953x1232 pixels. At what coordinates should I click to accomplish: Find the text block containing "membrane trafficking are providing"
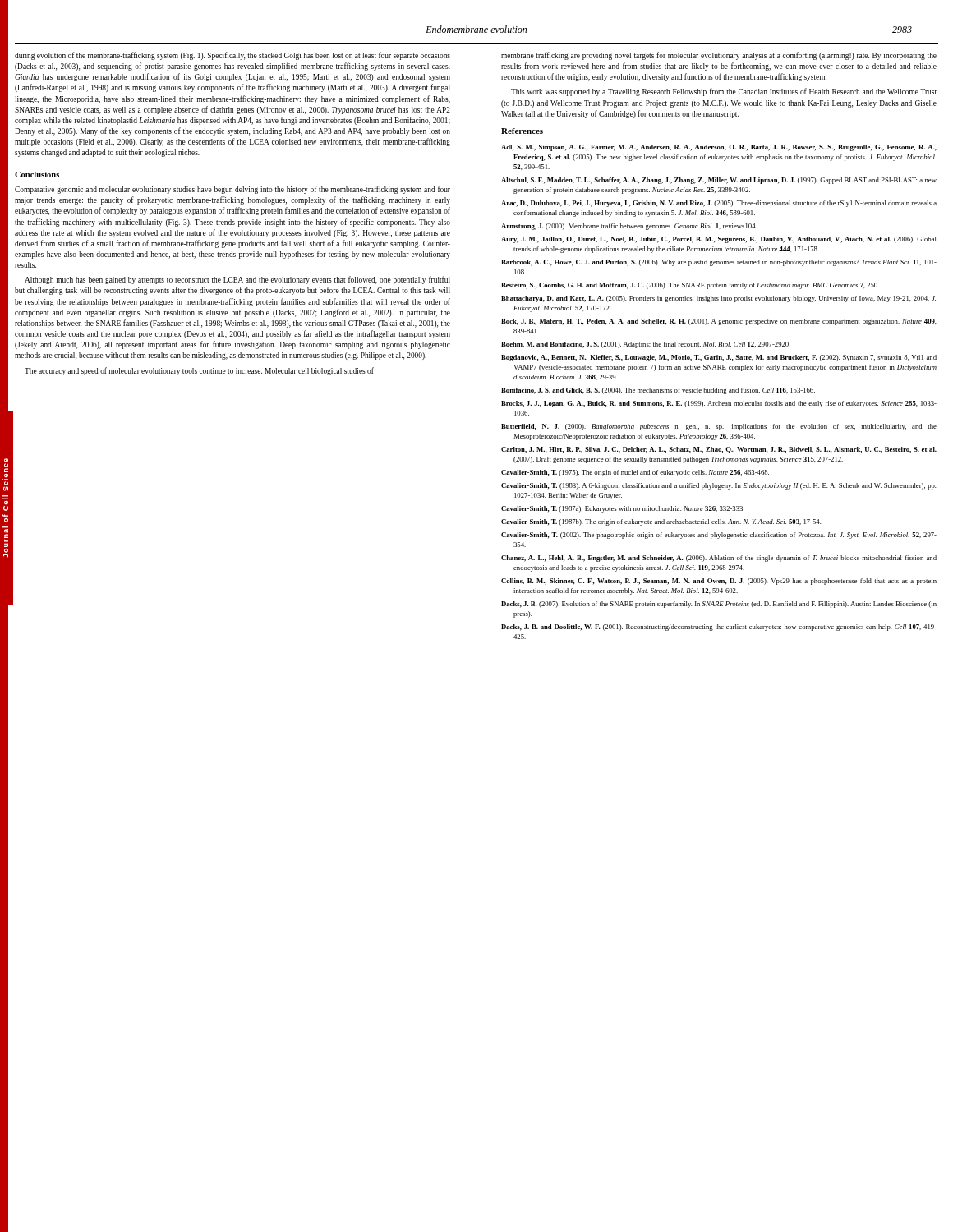click(719, 85)
